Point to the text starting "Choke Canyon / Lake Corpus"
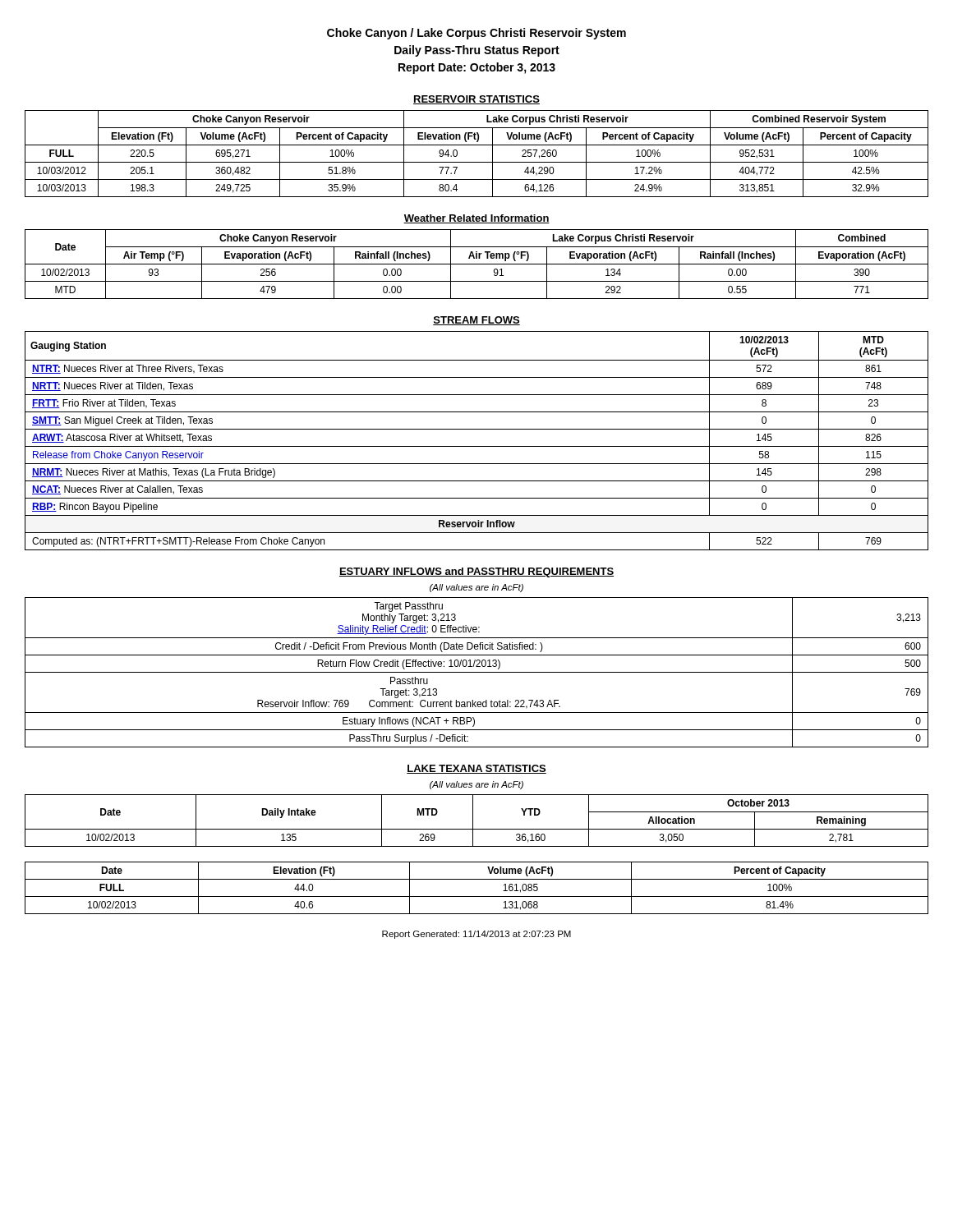The height and width of the screenshot is (1232, 953). pyautogui.click(x=476, y=51)
